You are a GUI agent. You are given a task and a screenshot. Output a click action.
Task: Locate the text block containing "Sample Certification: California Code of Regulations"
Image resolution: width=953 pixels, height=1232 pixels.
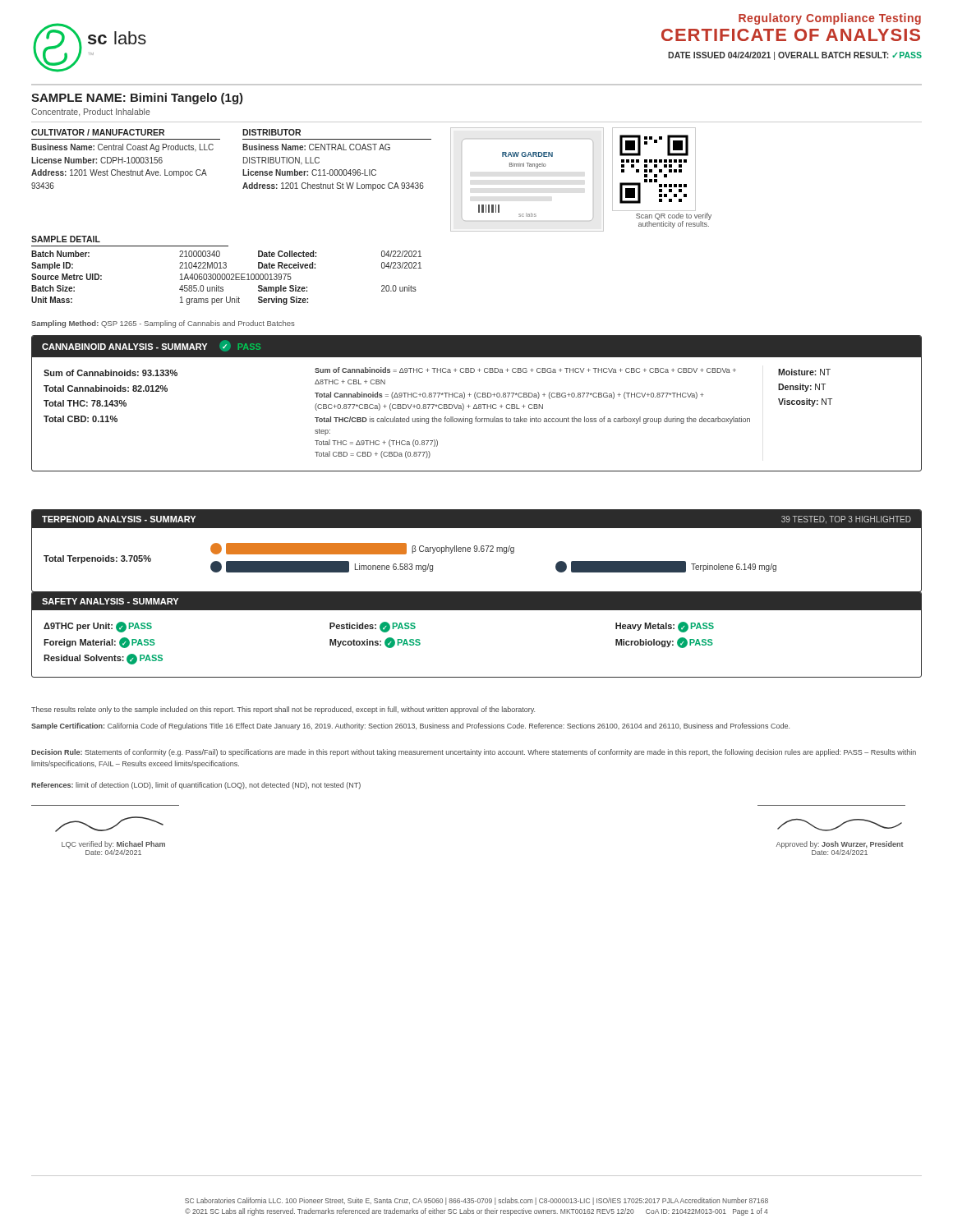(x=411, y=726)
